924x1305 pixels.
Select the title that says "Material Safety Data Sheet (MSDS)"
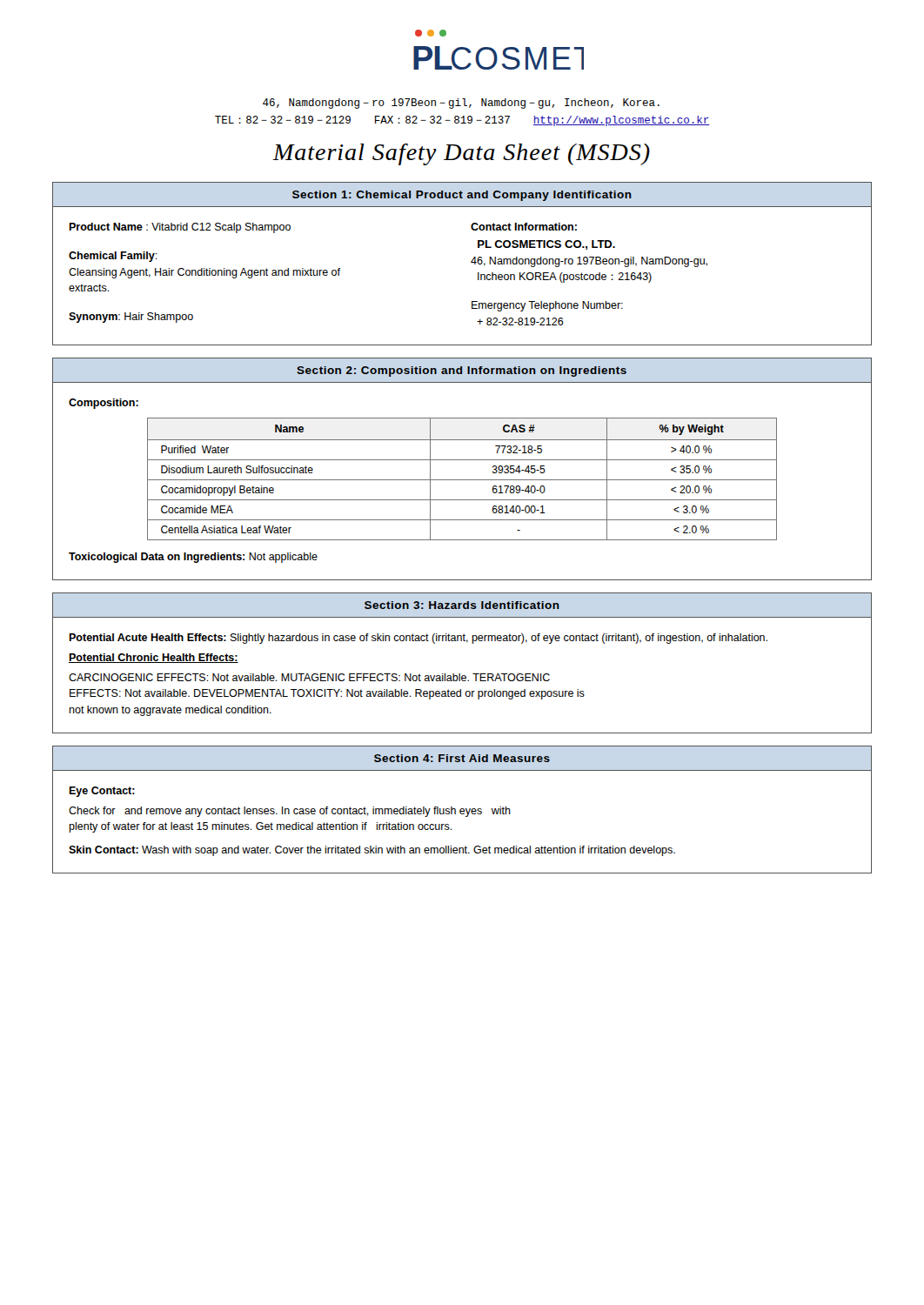pyautogui.click(x=462, y=152)
